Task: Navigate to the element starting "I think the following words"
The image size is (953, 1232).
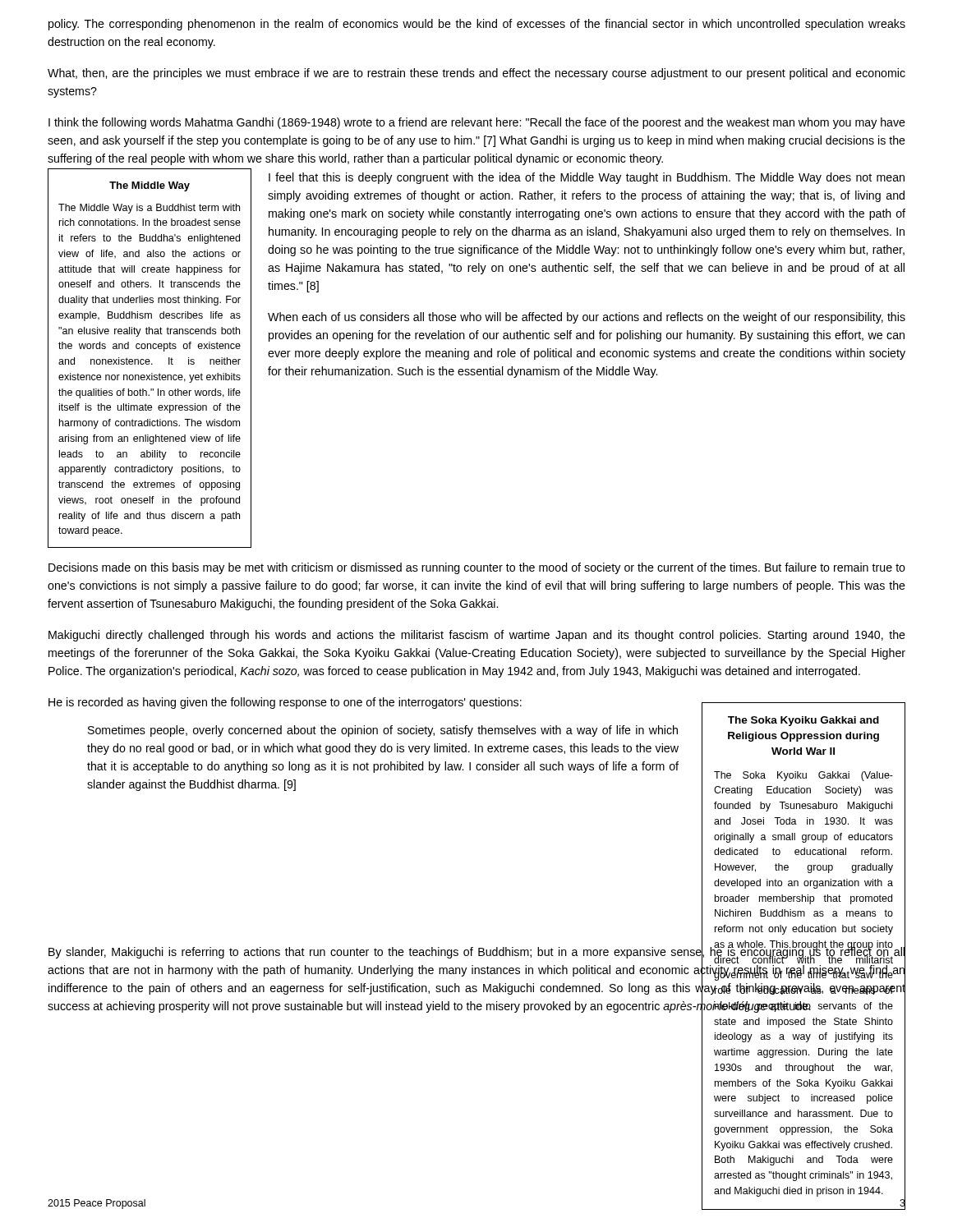Action: pos(476,140)
